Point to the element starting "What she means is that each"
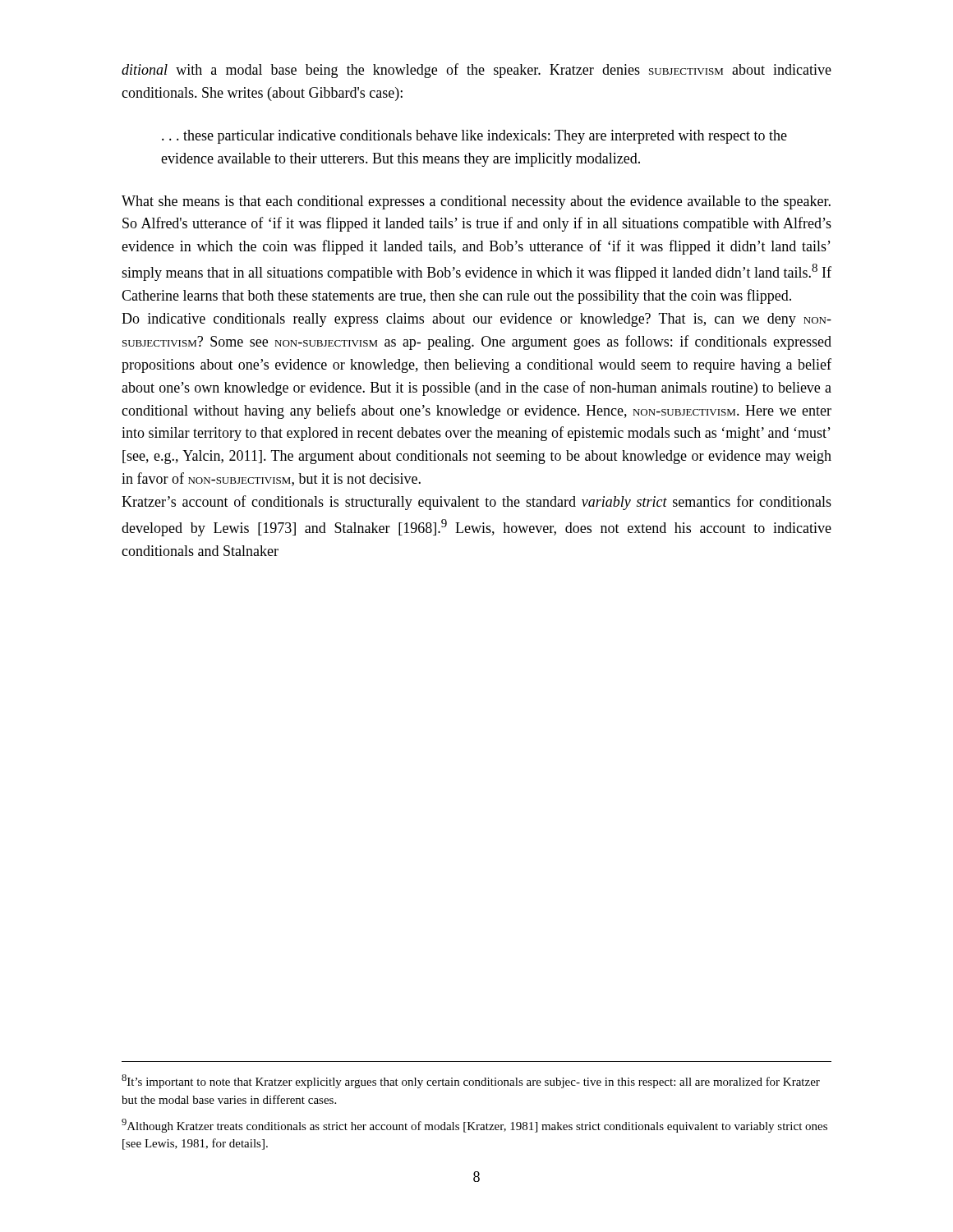953x1232 pixels. point(476,249)
